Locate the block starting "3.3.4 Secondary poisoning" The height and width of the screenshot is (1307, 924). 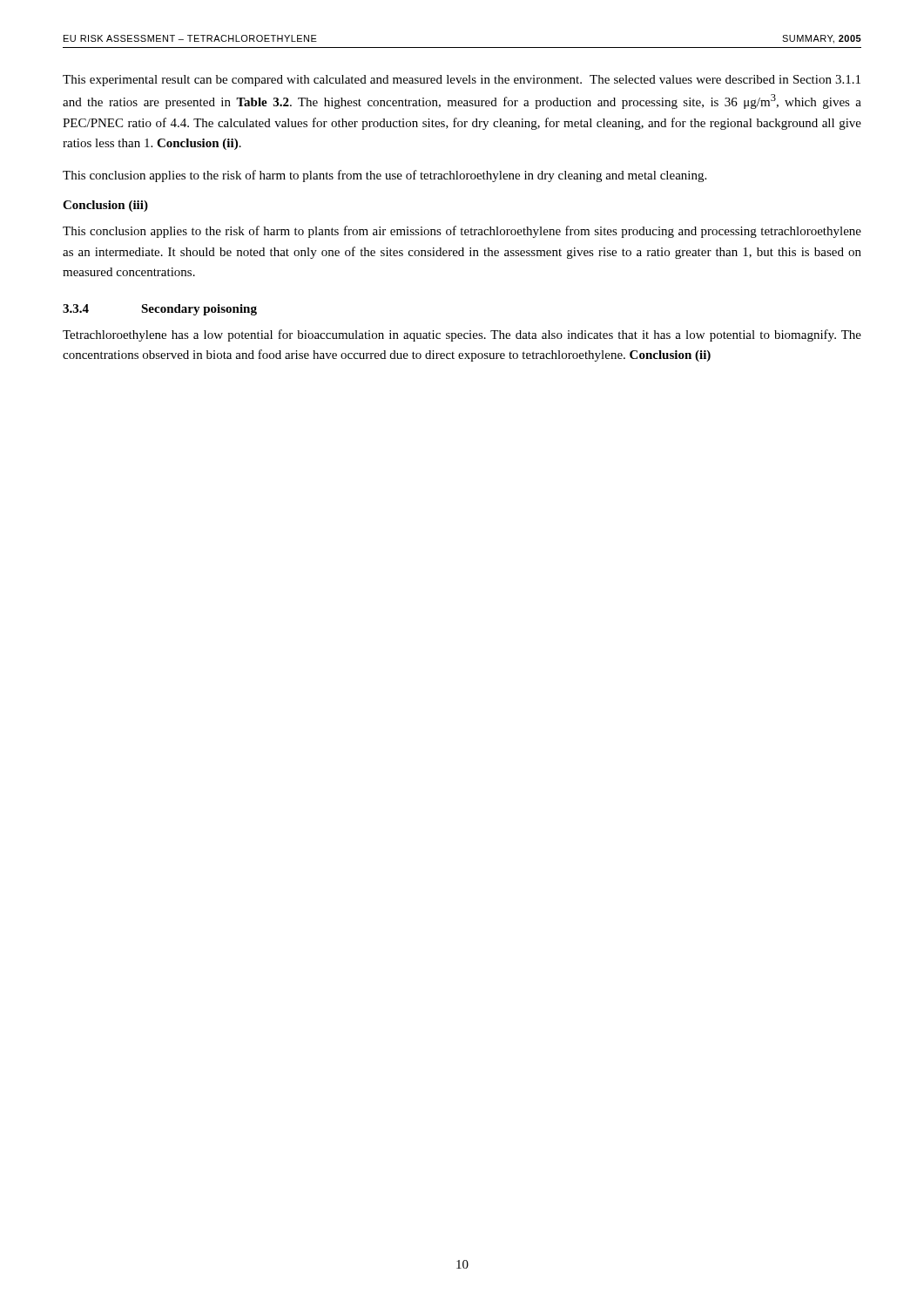(x=160, y=309)
